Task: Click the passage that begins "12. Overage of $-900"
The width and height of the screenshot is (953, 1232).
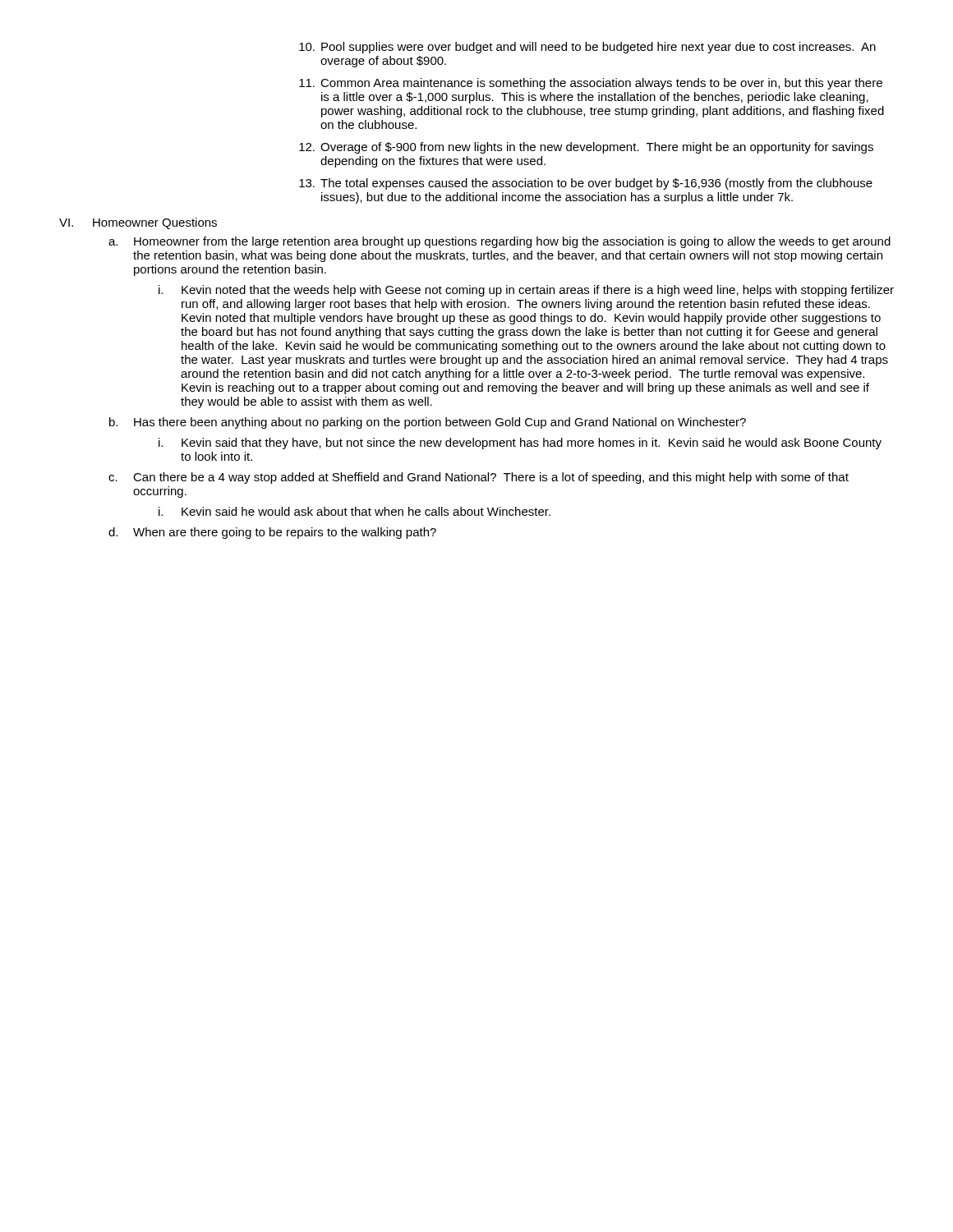Action: pyautogui.click(x=591, y=154)
